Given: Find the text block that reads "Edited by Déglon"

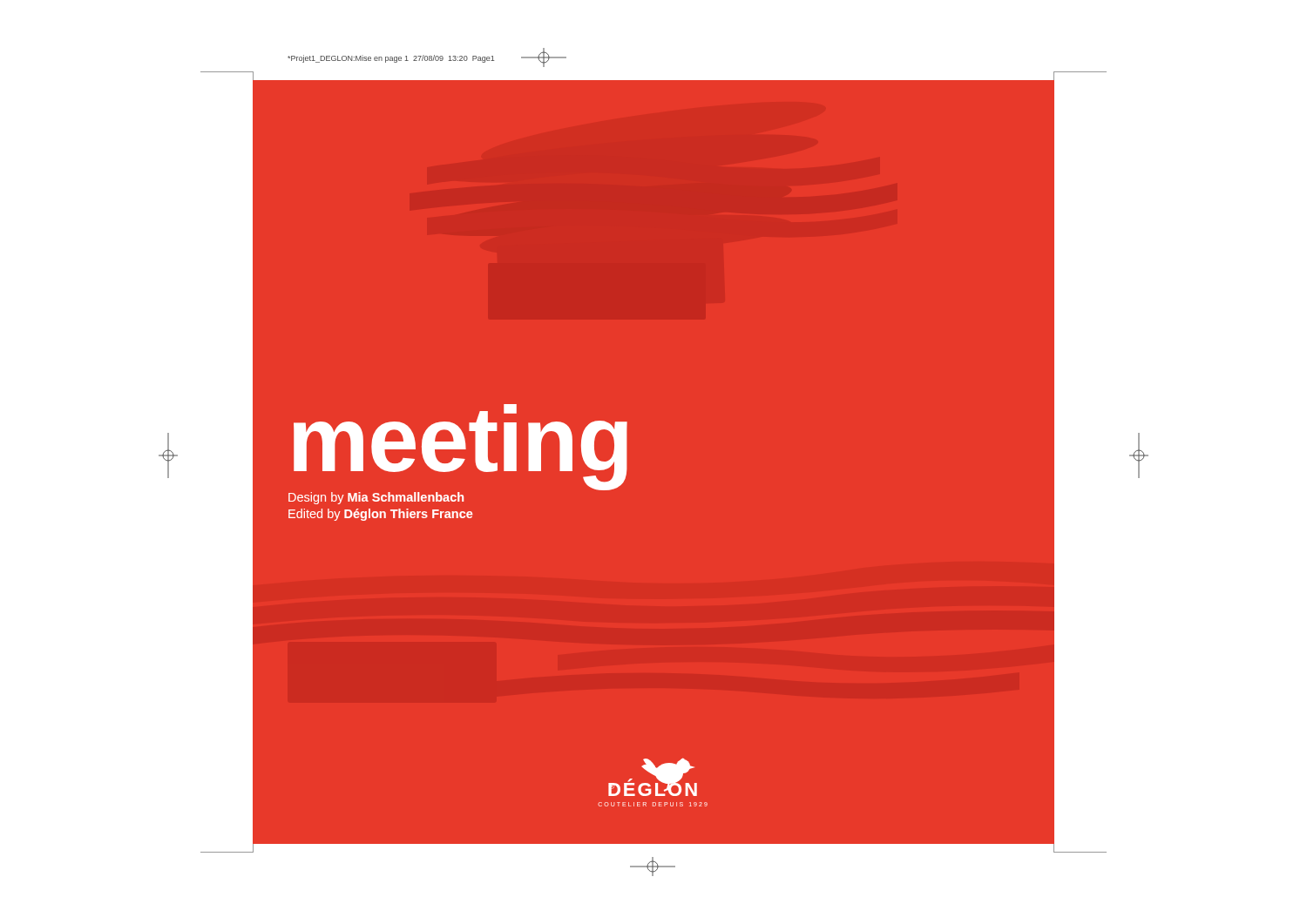Looking at the screenshot, I should coord(380,514).
